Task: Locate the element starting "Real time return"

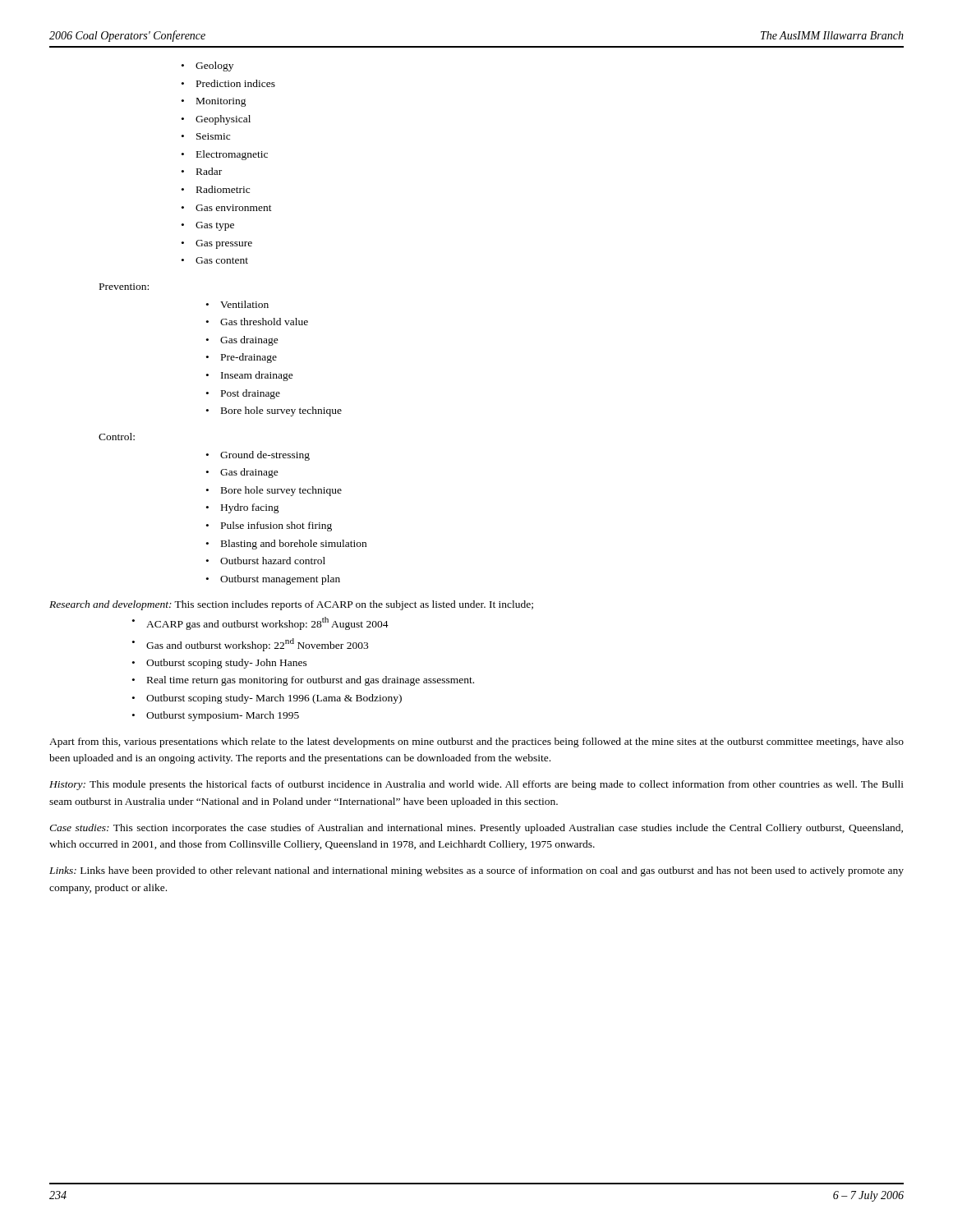Action: 303,681
